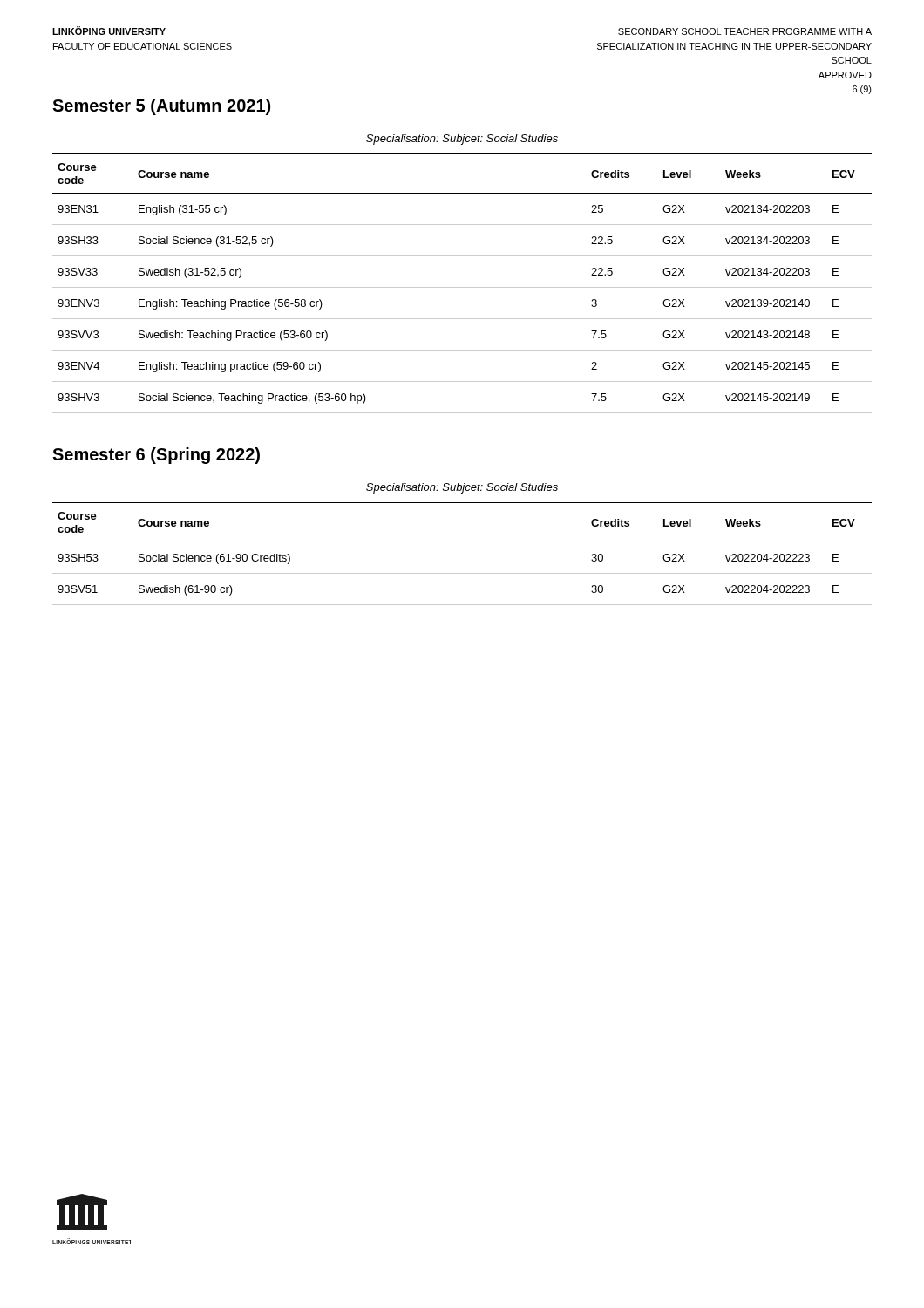Point to the section header beginning "Semester 5 (Autumn"
The width and height of the screenshot is (924, 1308).
[162, 105]
